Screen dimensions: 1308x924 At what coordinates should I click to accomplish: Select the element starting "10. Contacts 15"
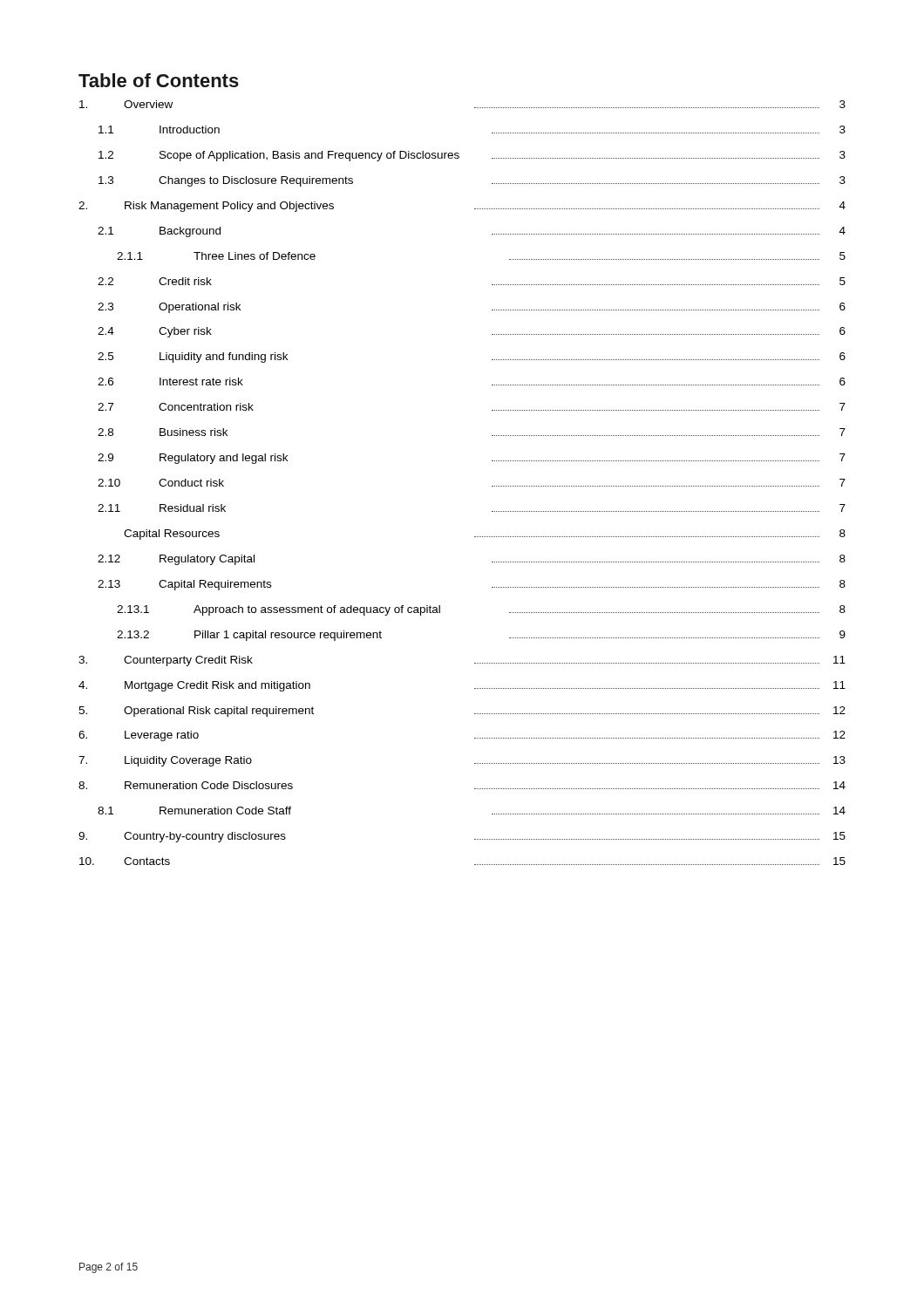click(x=141, y=861)
